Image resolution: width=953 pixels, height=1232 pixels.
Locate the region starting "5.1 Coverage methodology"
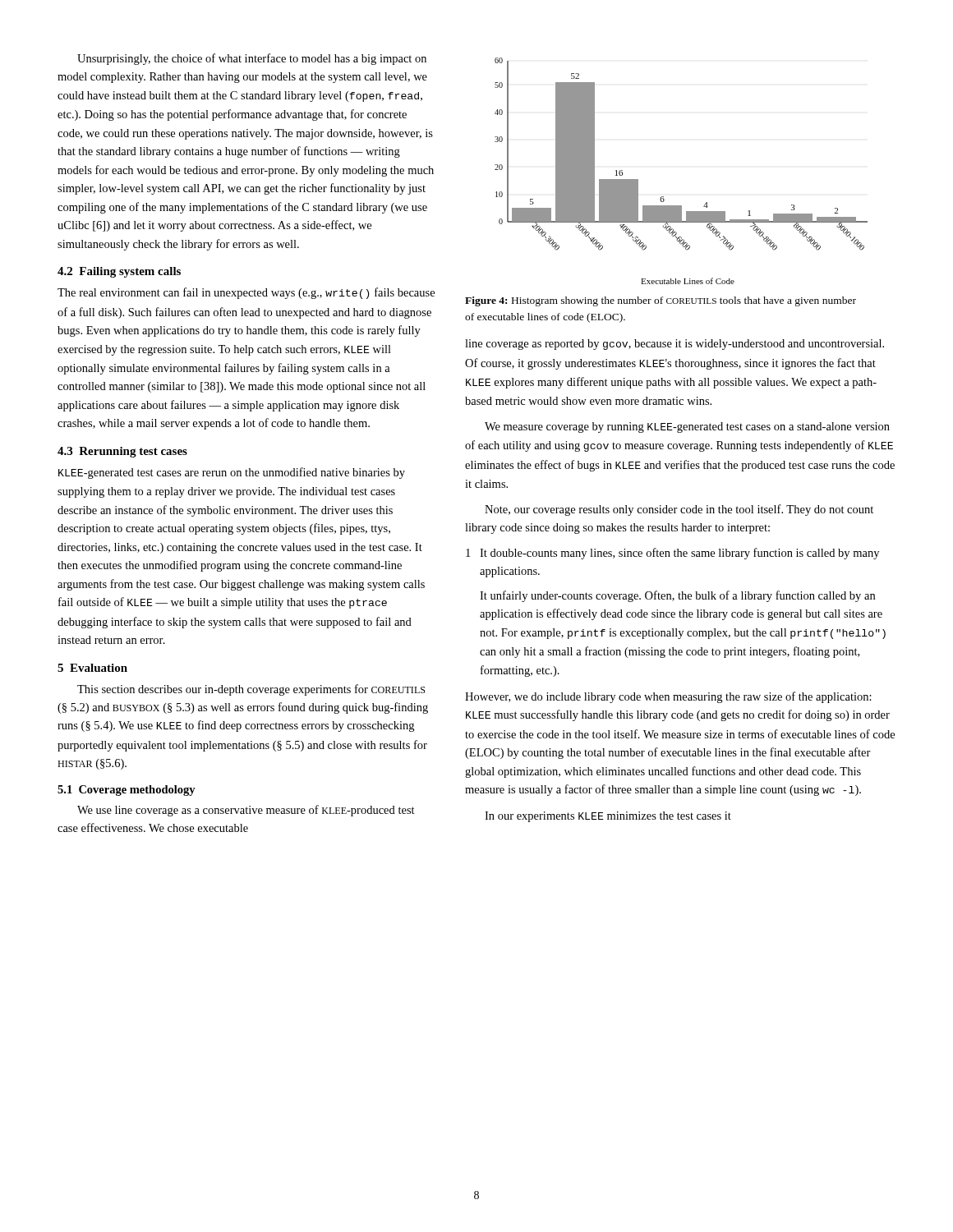click(127, 791)
